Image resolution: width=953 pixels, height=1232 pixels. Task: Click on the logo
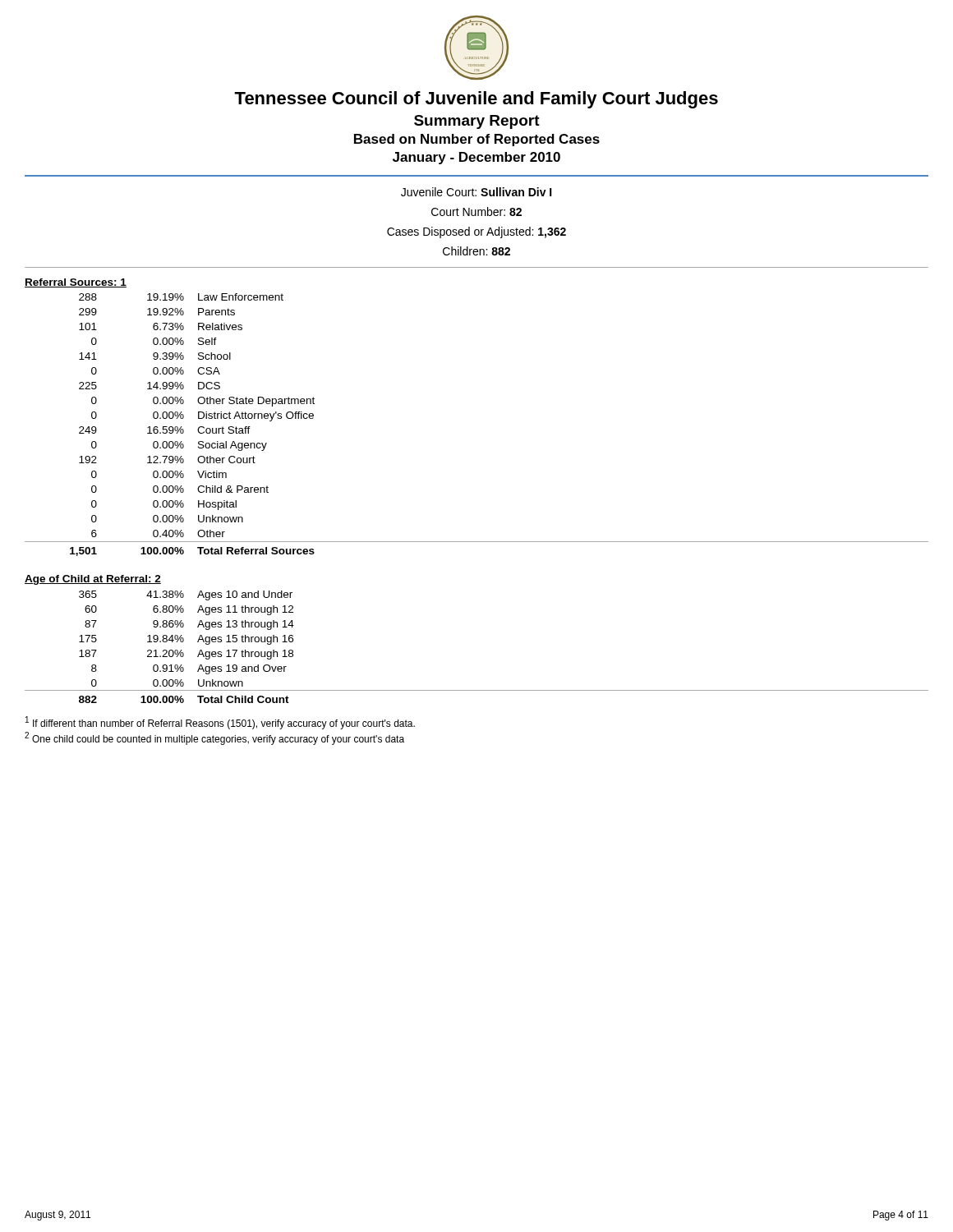(x=476, y=42)
